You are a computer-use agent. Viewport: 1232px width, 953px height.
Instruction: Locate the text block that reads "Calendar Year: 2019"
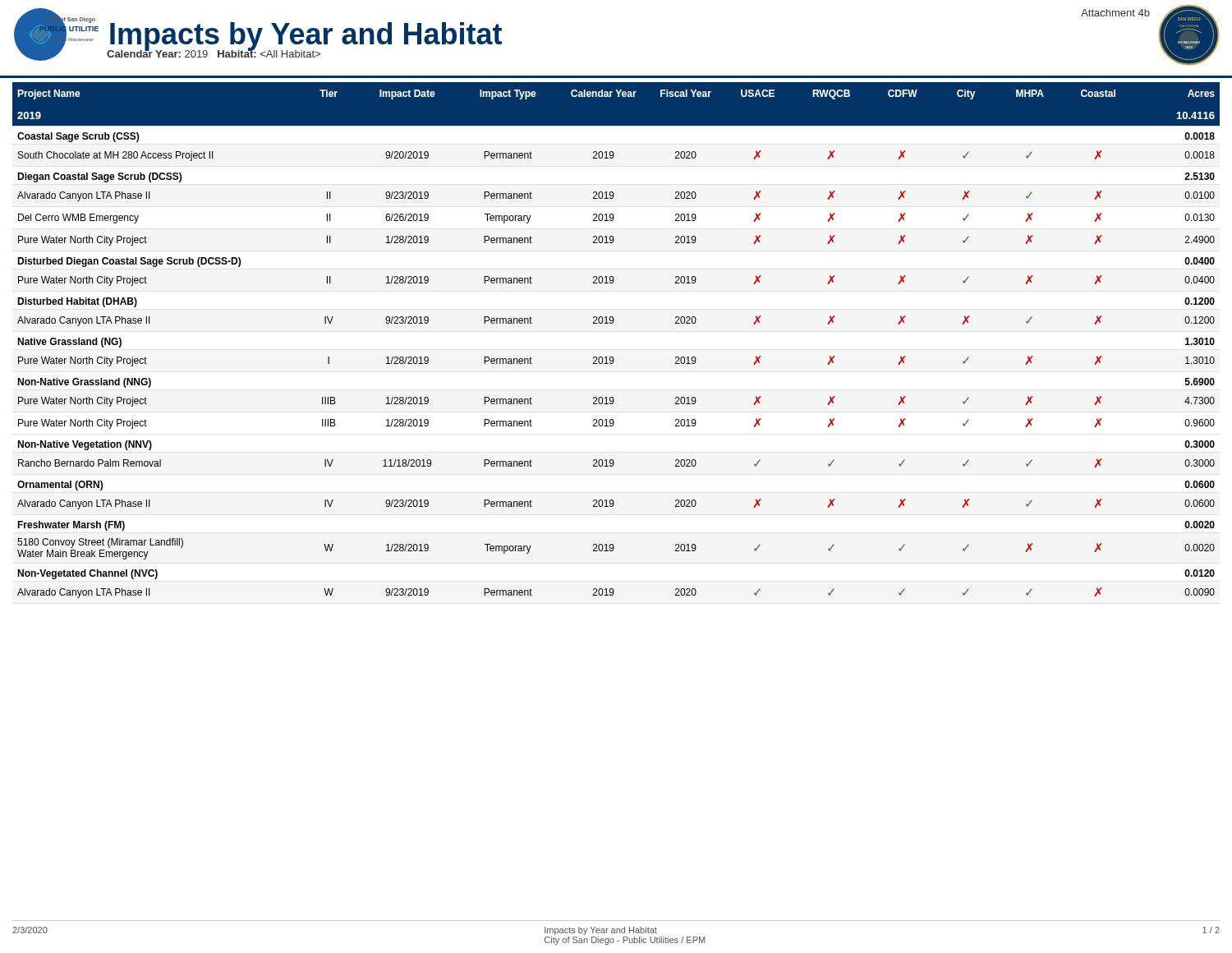[x=214, y=54]
